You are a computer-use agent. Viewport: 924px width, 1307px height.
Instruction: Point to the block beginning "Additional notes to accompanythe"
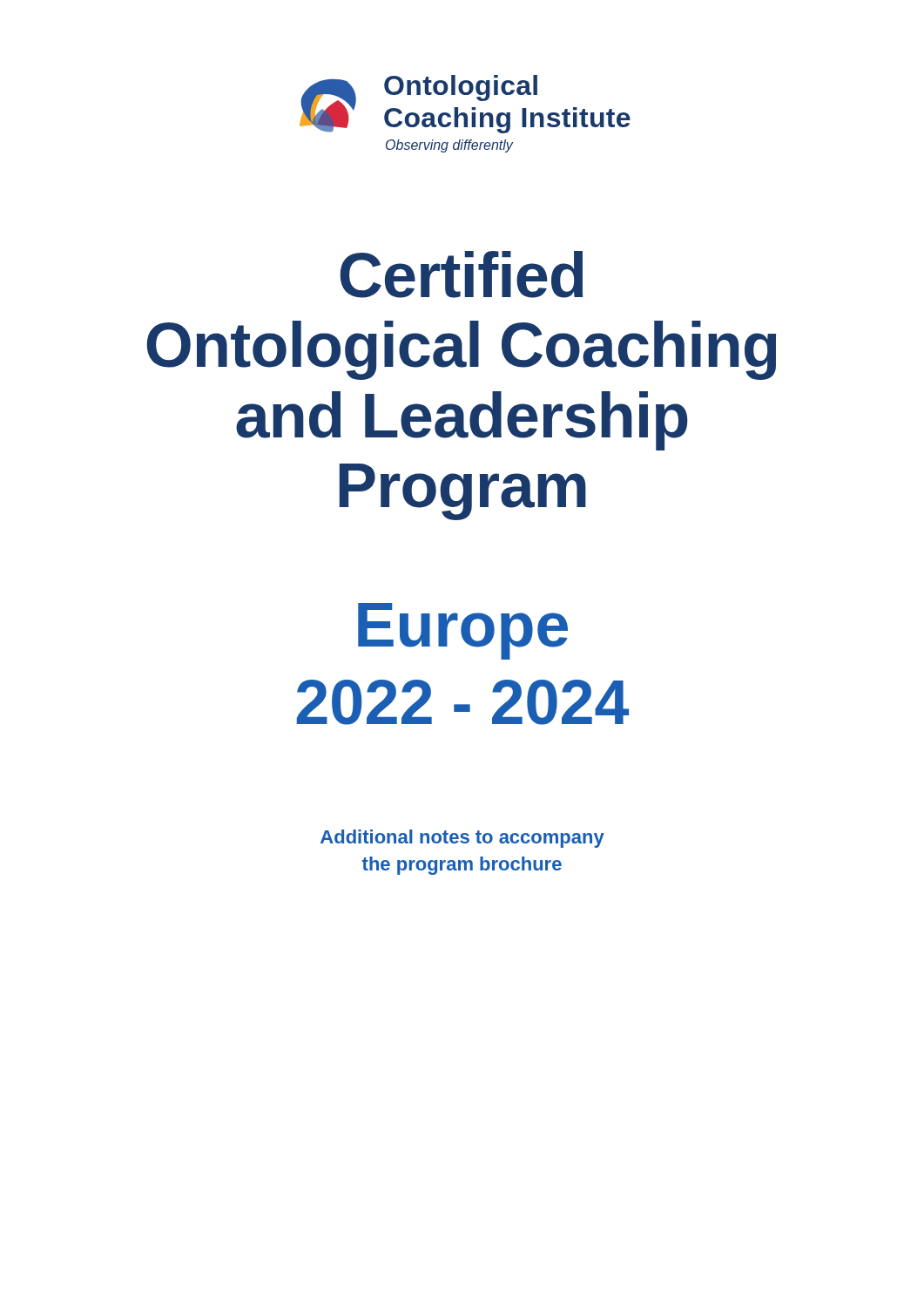click(x=462, y=851)
